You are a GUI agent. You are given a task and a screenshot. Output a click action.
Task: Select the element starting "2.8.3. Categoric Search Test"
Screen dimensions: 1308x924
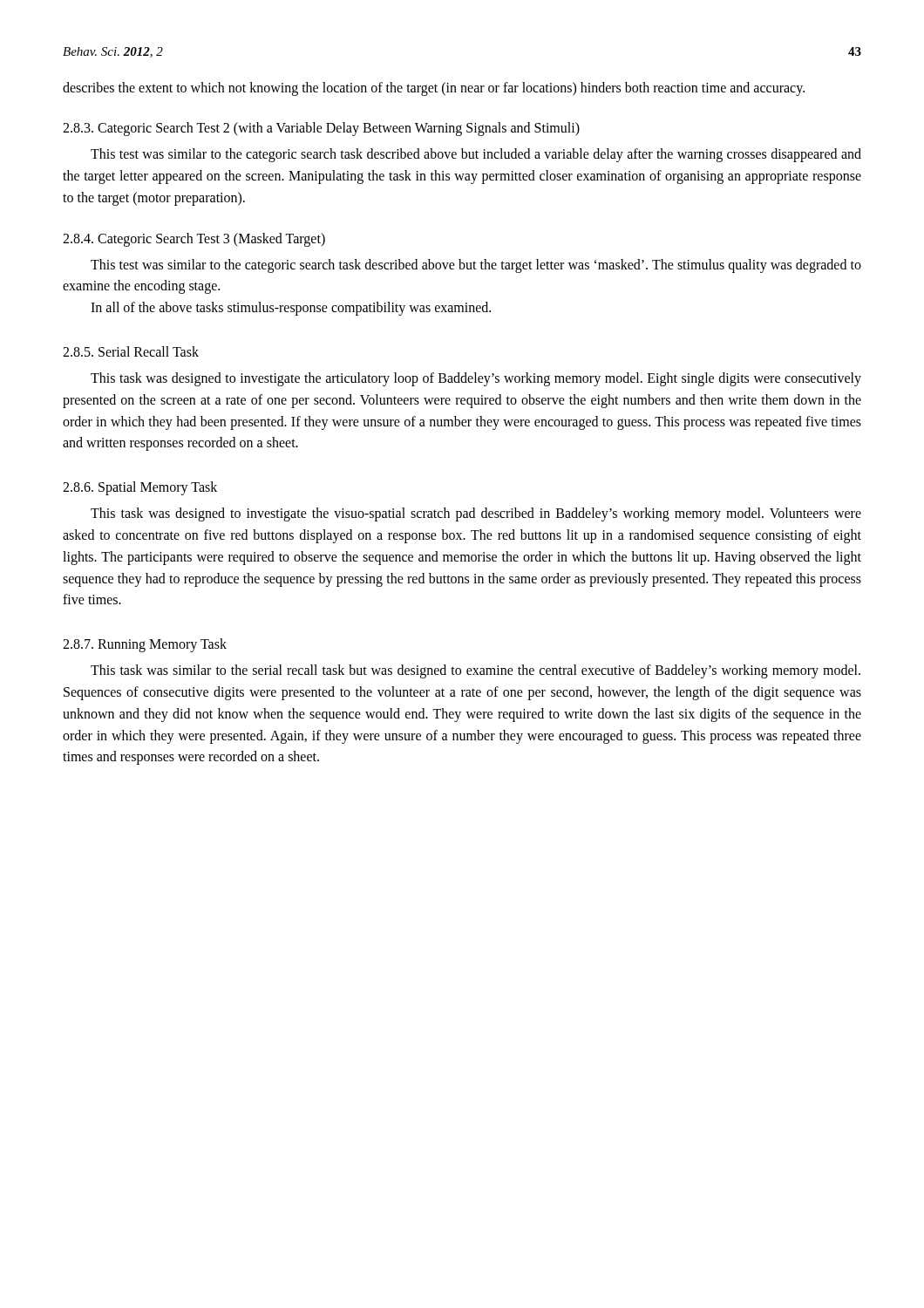321,128
